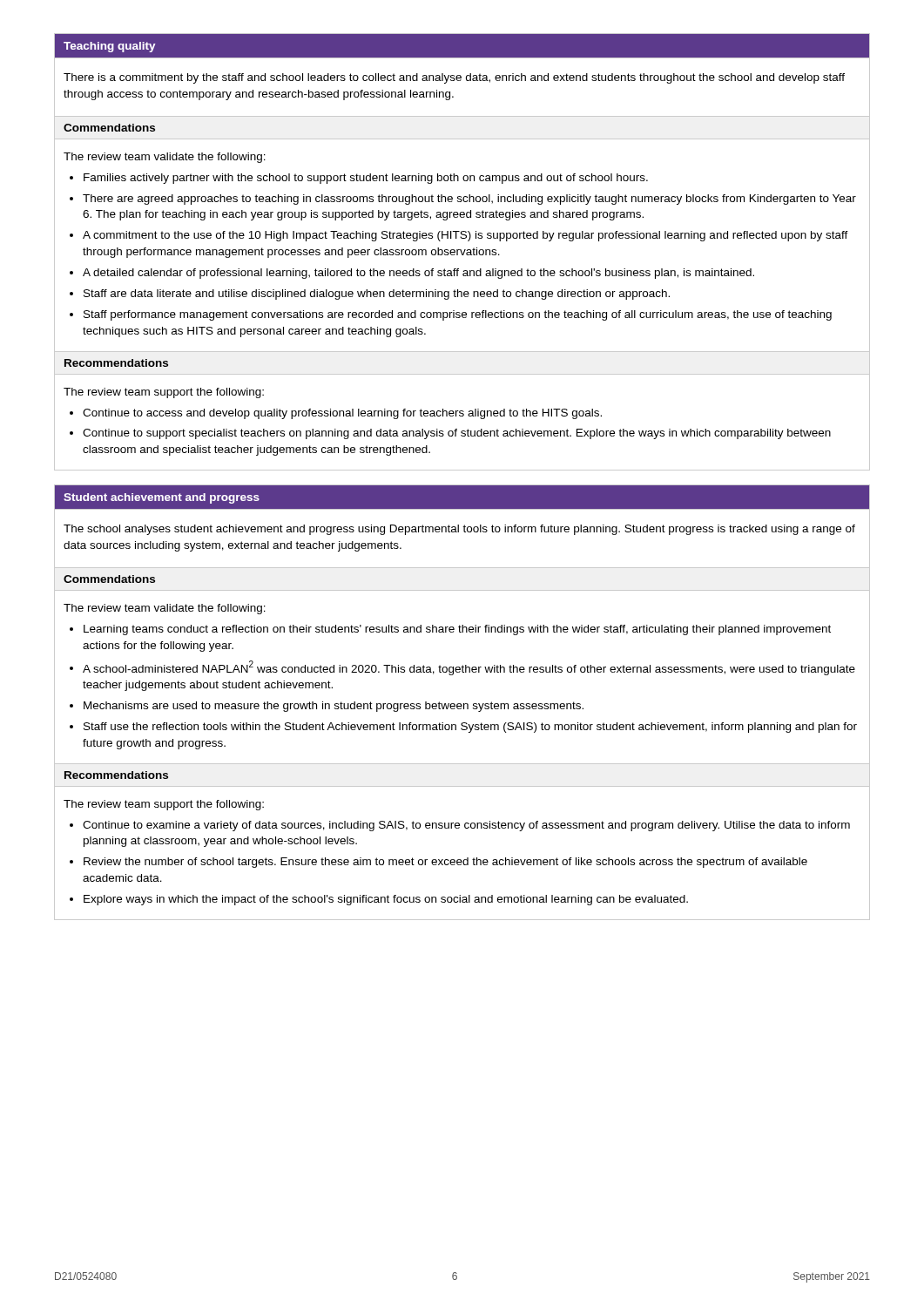Image resolution: width=924 pixels, height=1307 pixels.
Task: Find the list item that reads "A commitment to the"
Action: tap(465, 243)
